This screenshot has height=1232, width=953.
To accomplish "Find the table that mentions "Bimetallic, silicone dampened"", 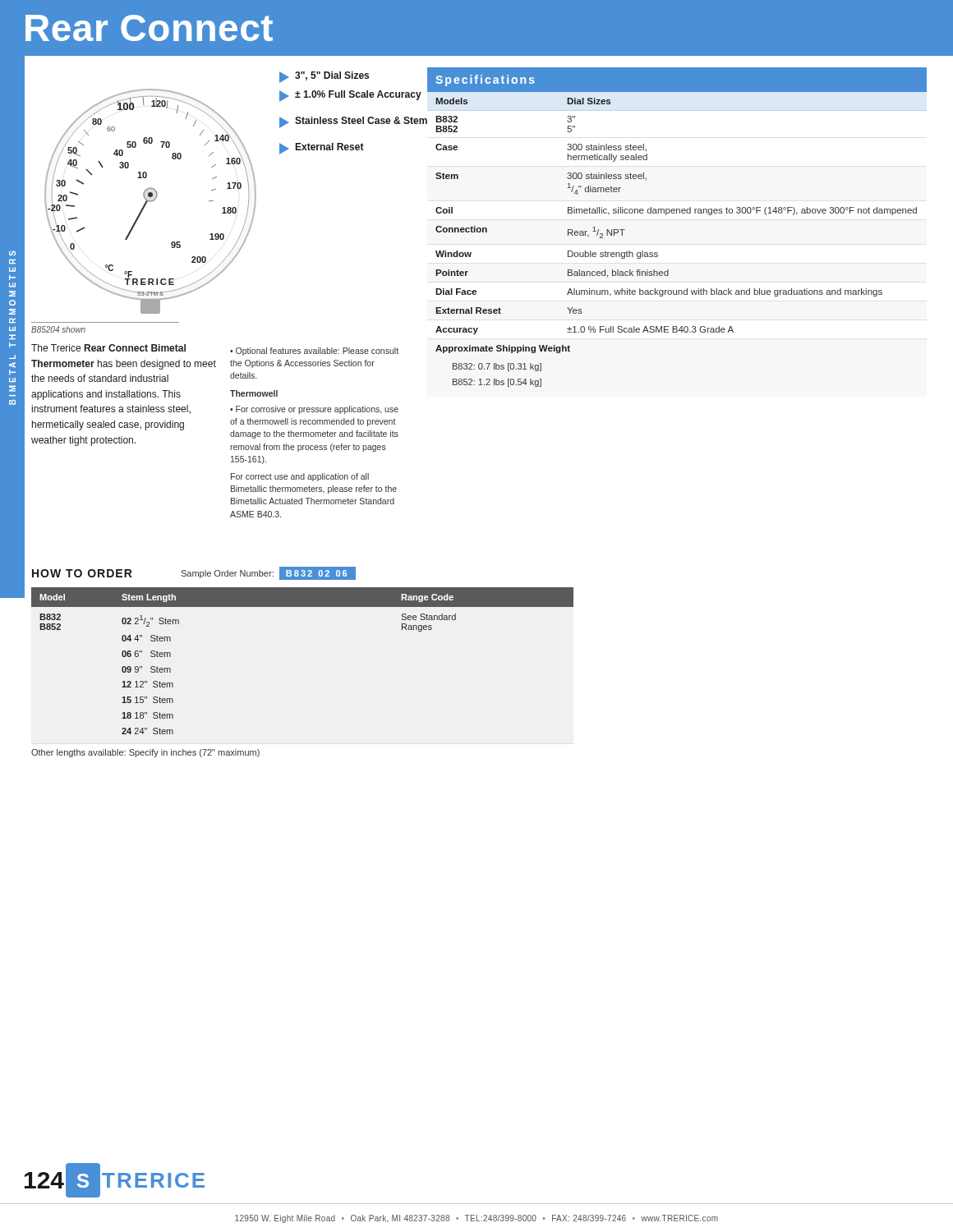I will (677, 232).
